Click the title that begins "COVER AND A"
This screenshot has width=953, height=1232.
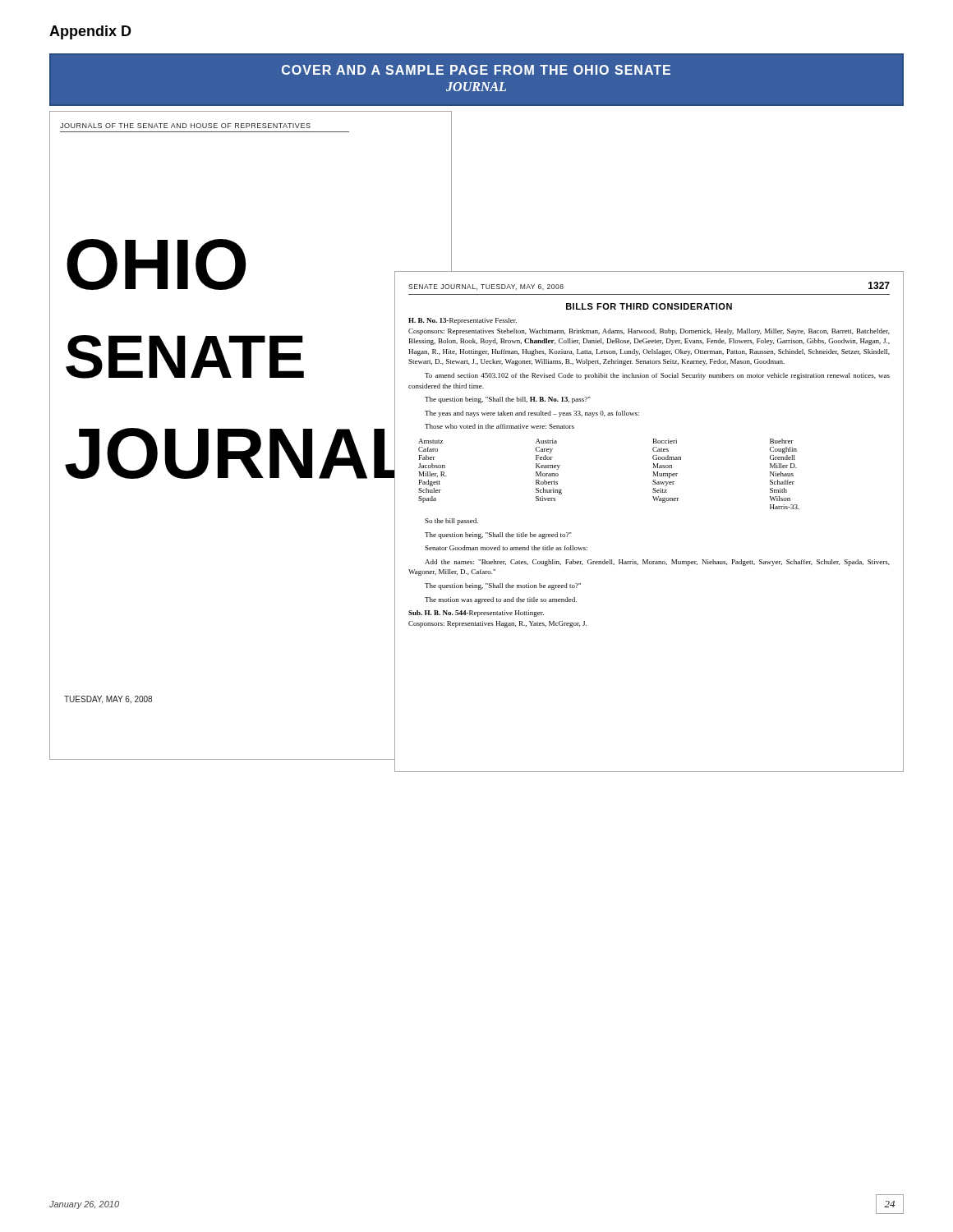476,79
